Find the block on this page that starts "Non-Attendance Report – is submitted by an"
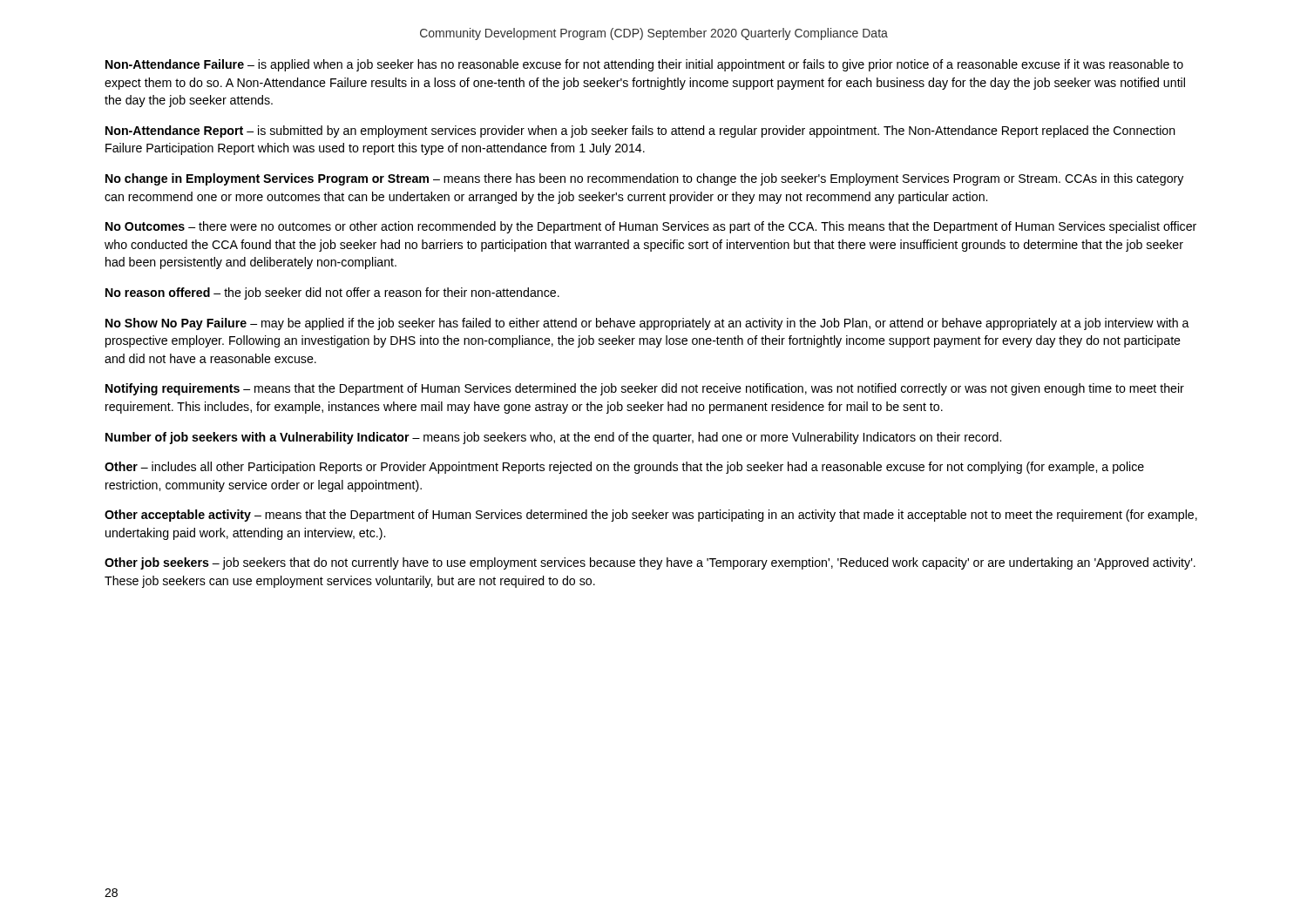This screenshot has height=924, width=1307. click(640, 139)
